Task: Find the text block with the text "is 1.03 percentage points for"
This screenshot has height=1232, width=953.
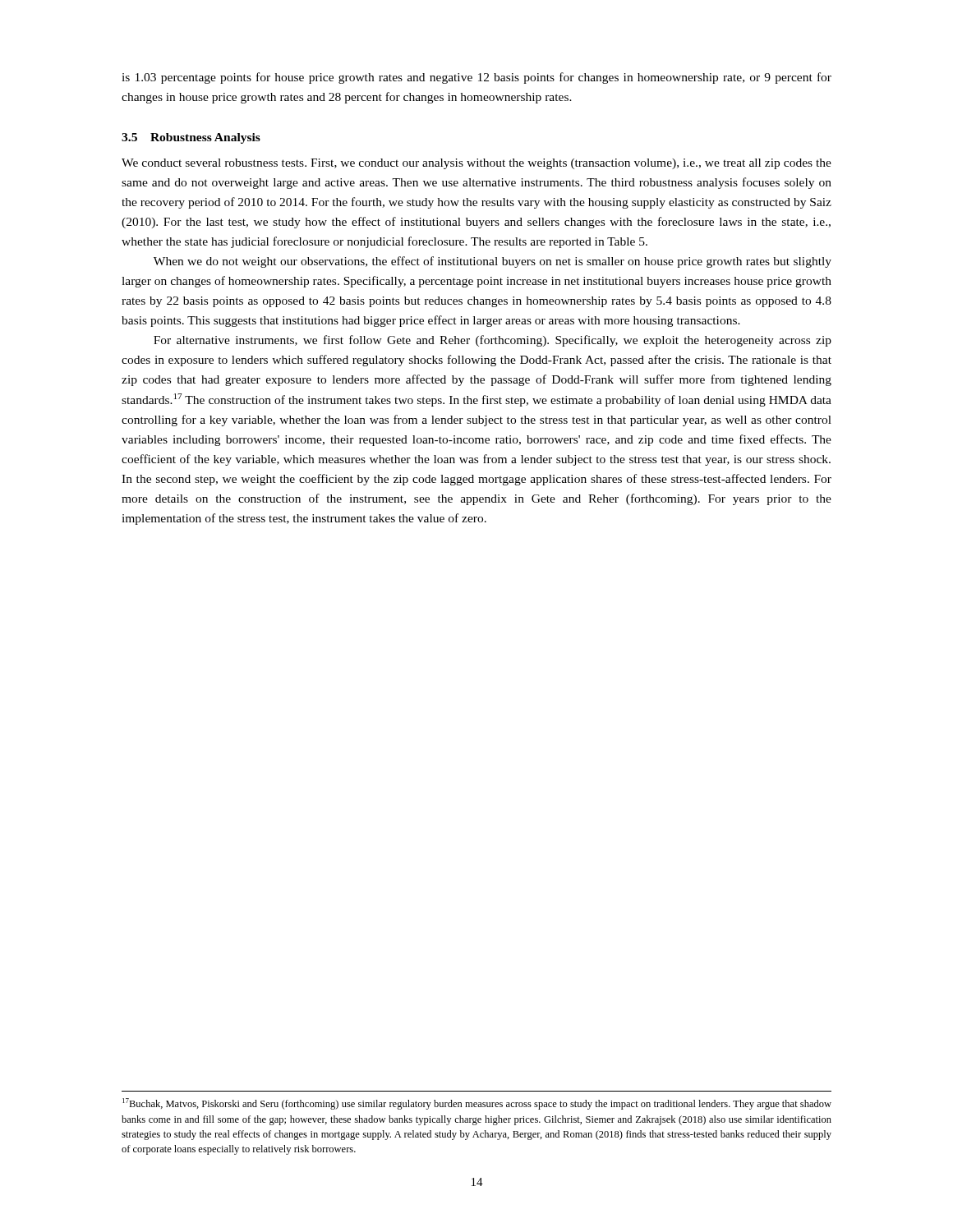Action: click(476, 87)
